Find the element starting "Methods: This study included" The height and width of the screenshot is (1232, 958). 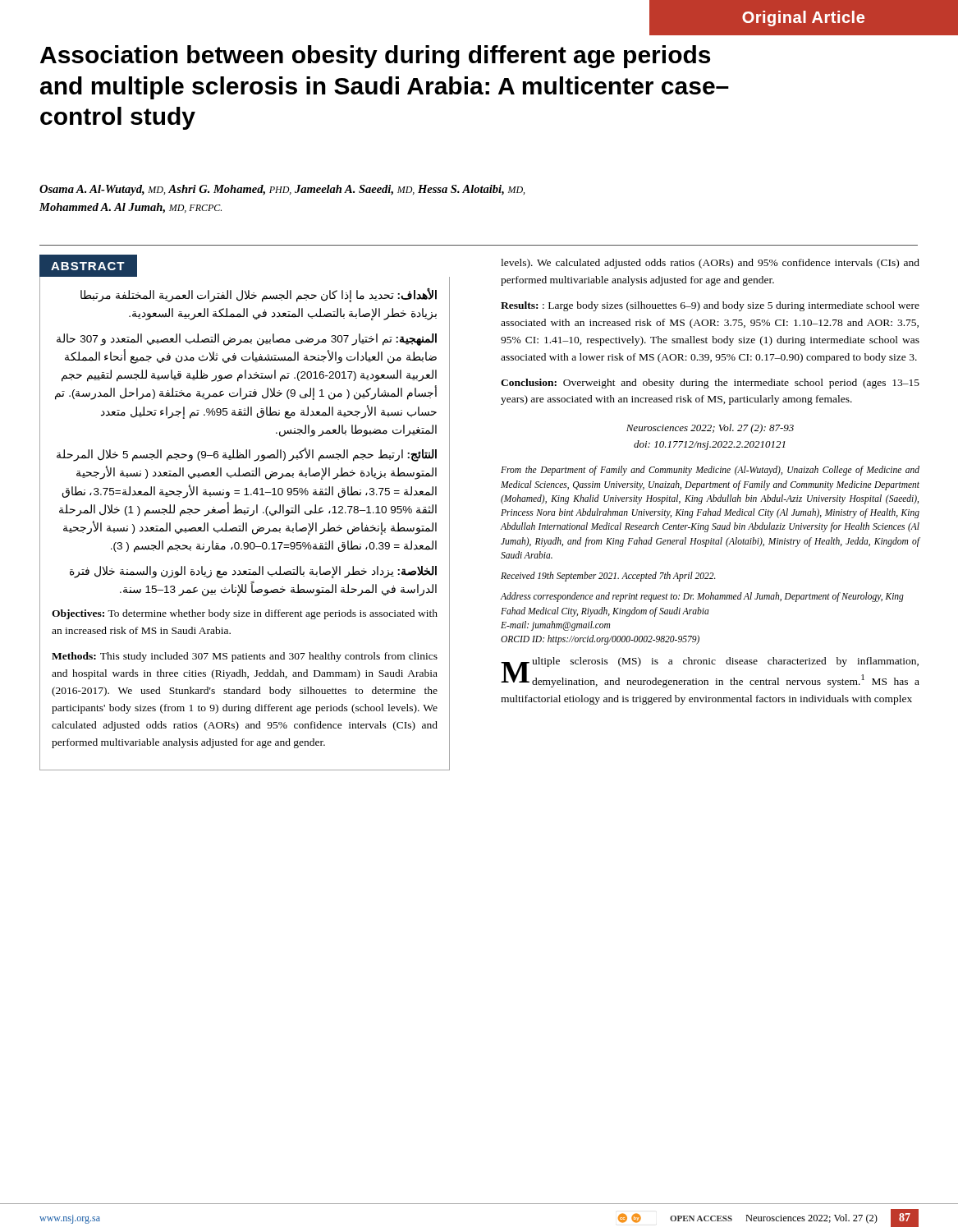coord(245,699)
